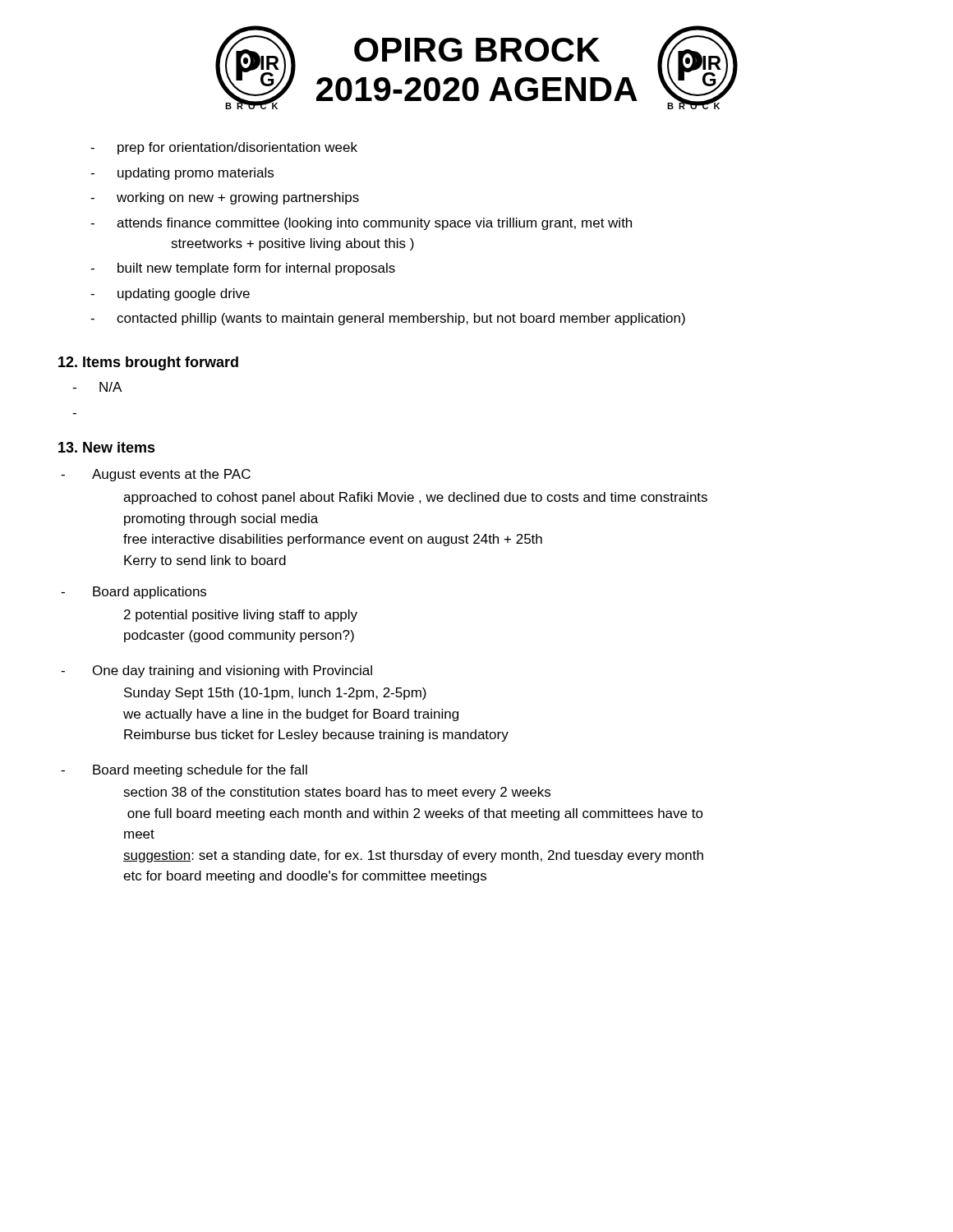Click where it says "13. New items"
The image size is (953, 1232).
(x=106, y=448)
